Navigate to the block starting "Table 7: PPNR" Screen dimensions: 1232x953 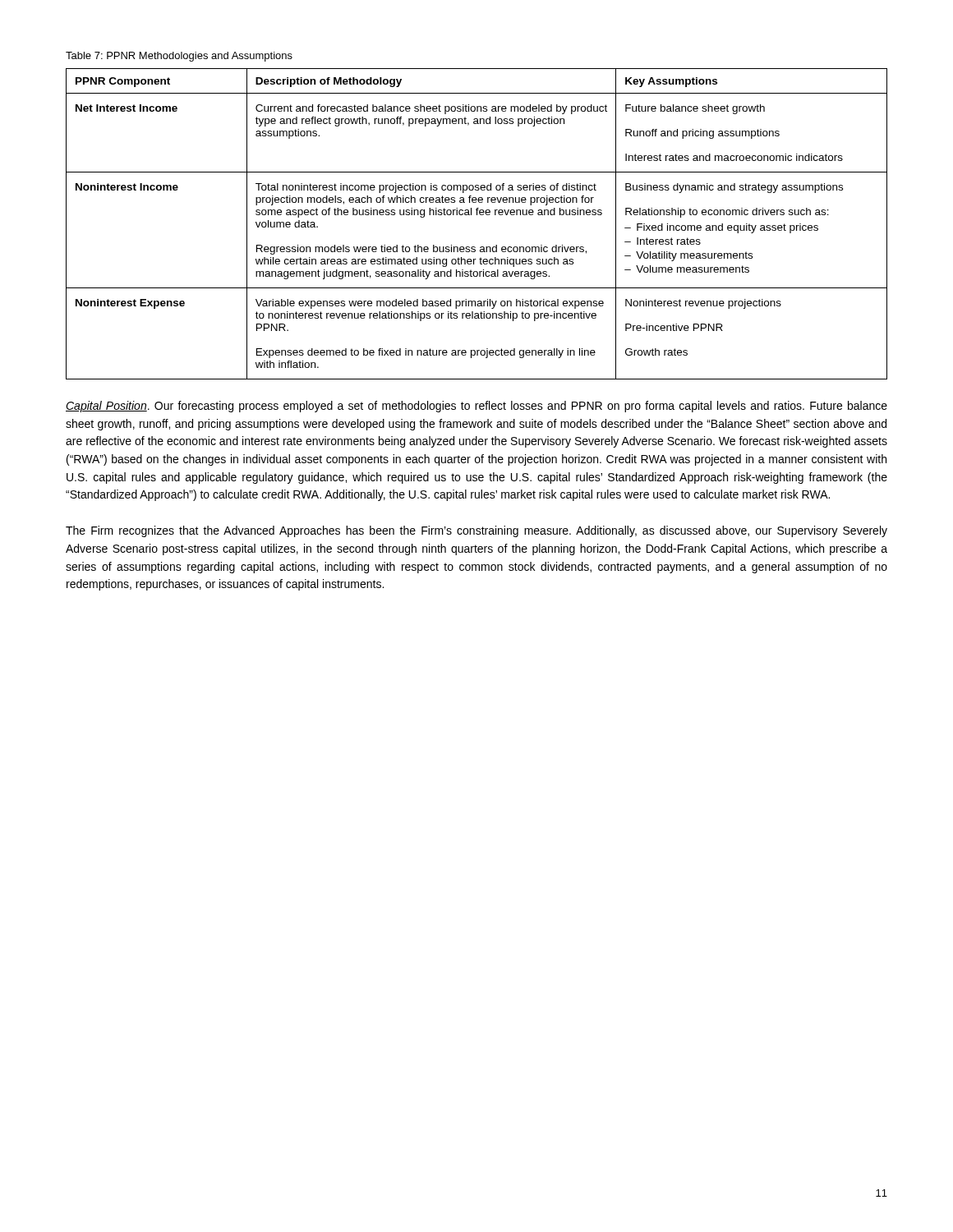(179, 55)
